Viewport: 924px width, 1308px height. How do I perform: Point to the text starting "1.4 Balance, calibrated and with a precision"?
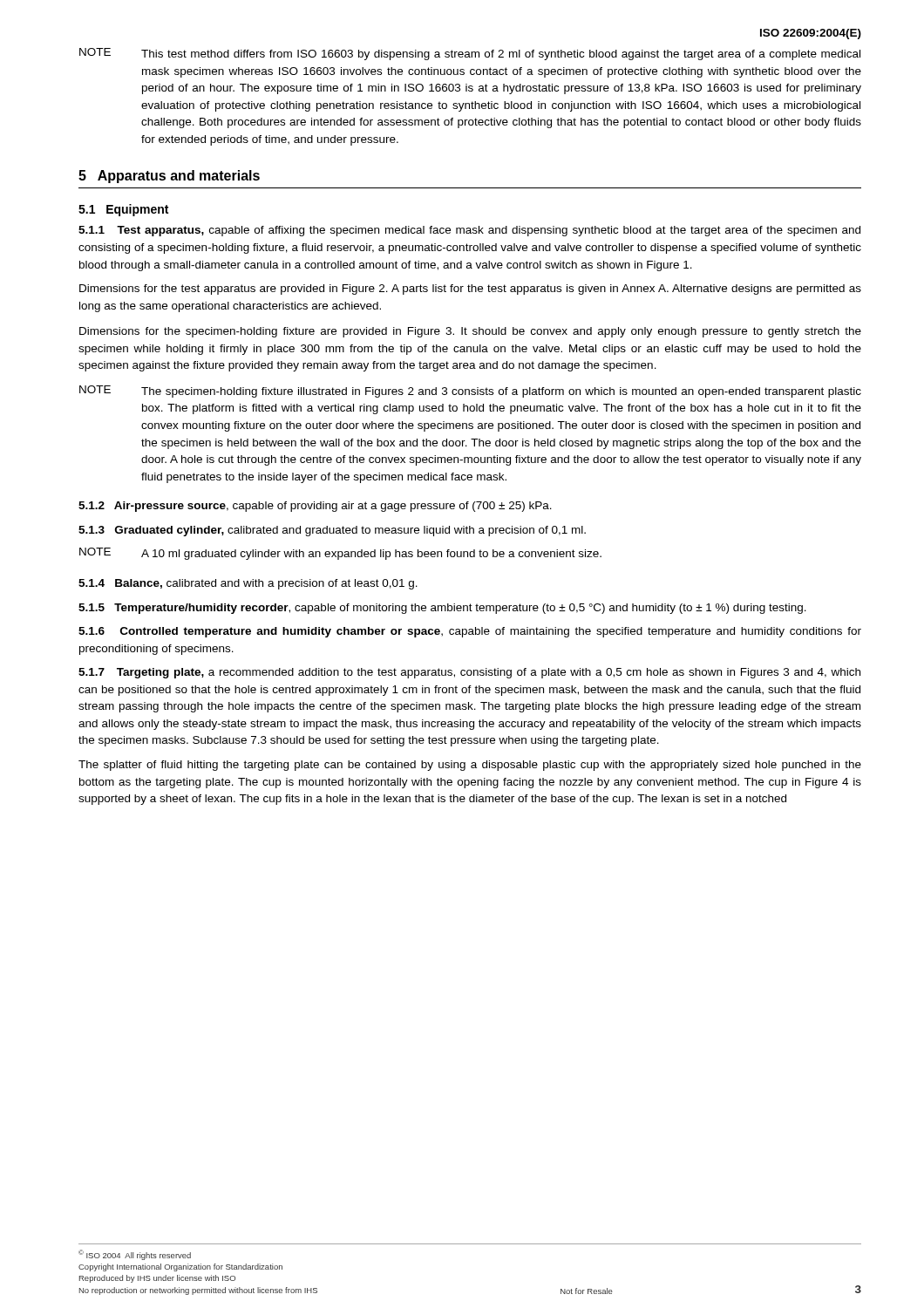pyautogui.click(x=248, y=583)
